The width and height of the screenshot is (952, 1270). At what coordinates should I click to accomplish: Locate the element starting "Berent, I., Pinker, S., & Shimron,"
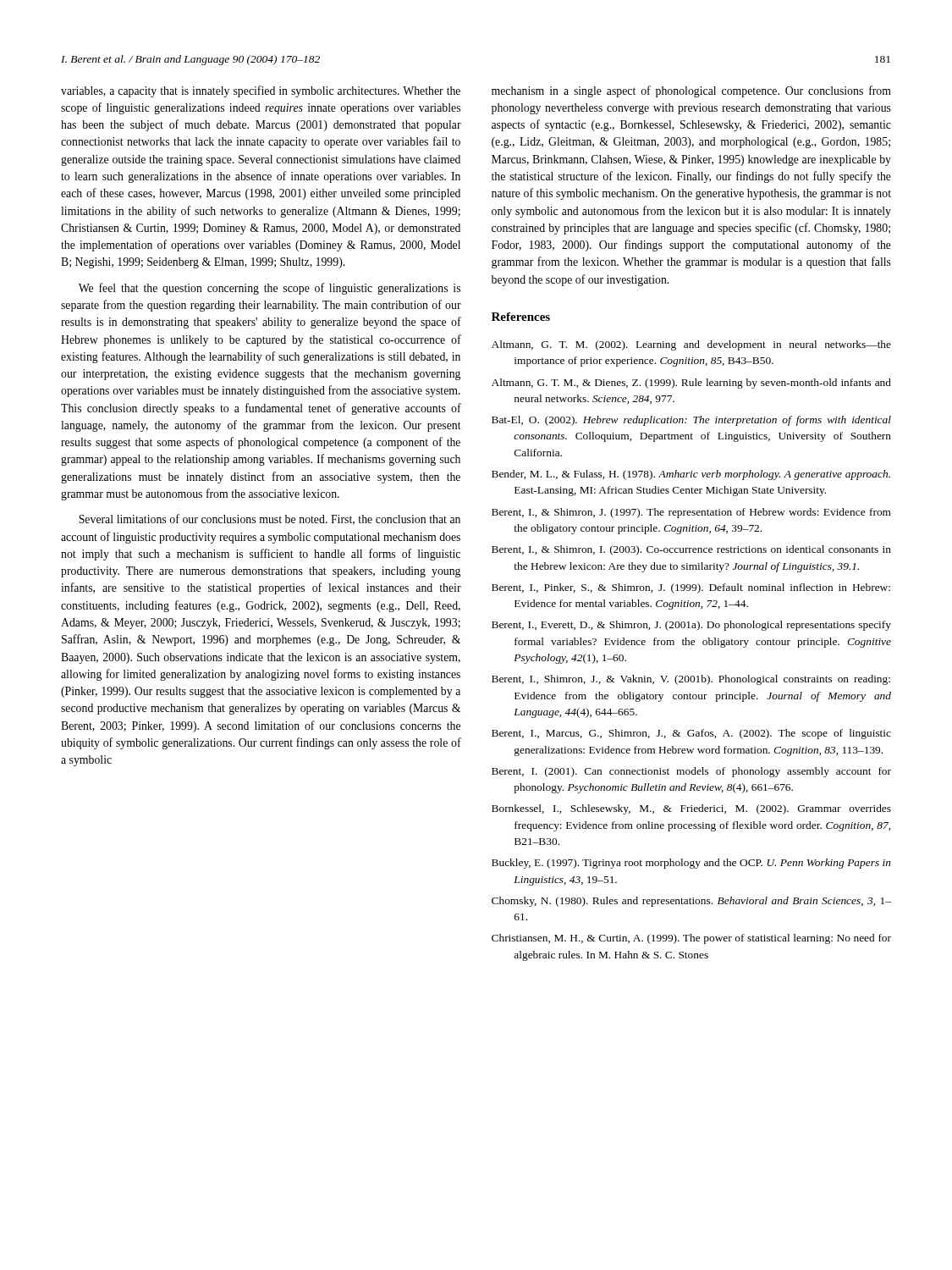click(691, 595)
